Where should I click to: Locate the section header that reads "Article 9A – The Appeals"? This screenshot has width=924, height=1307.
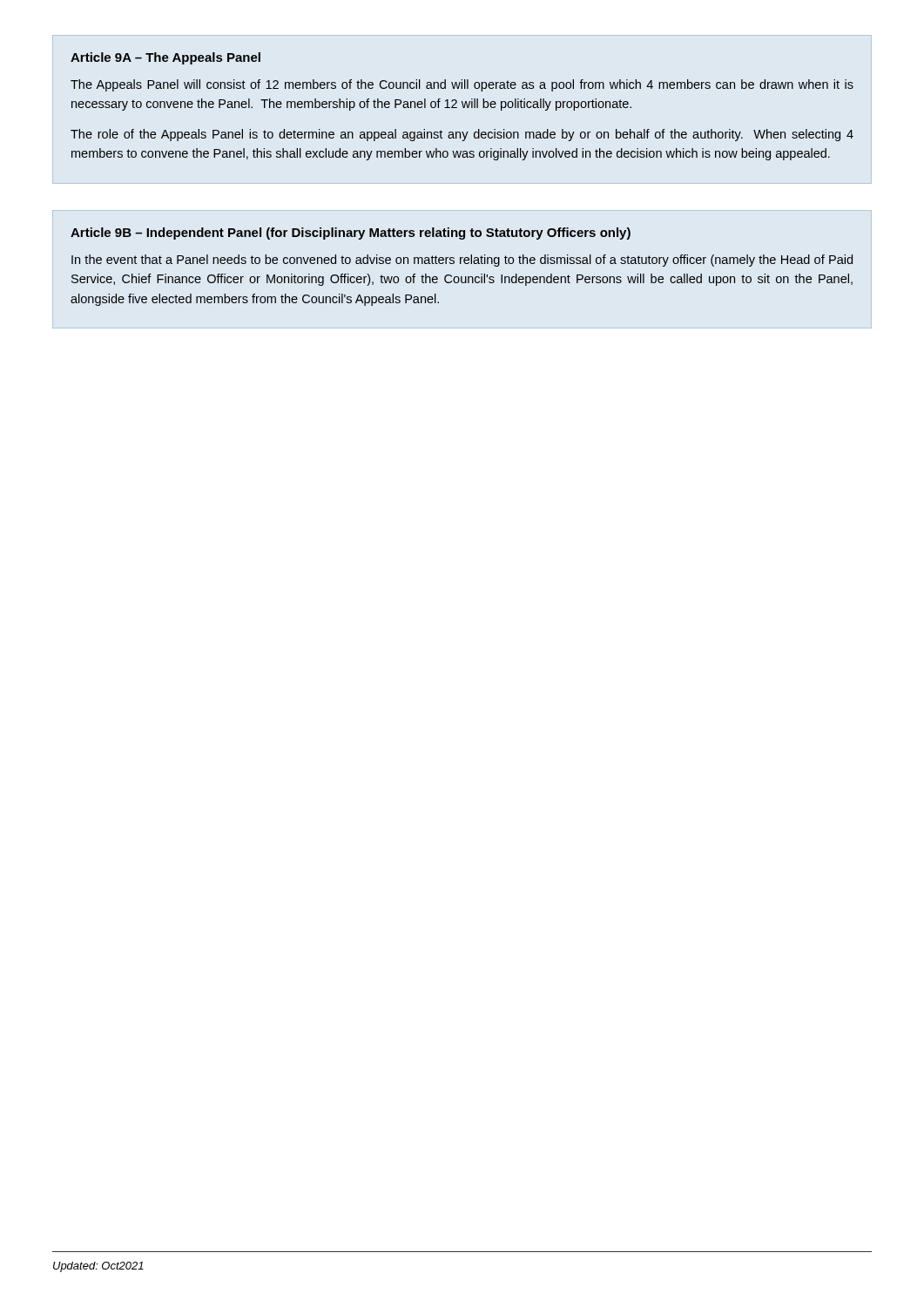tap(166, 57)
